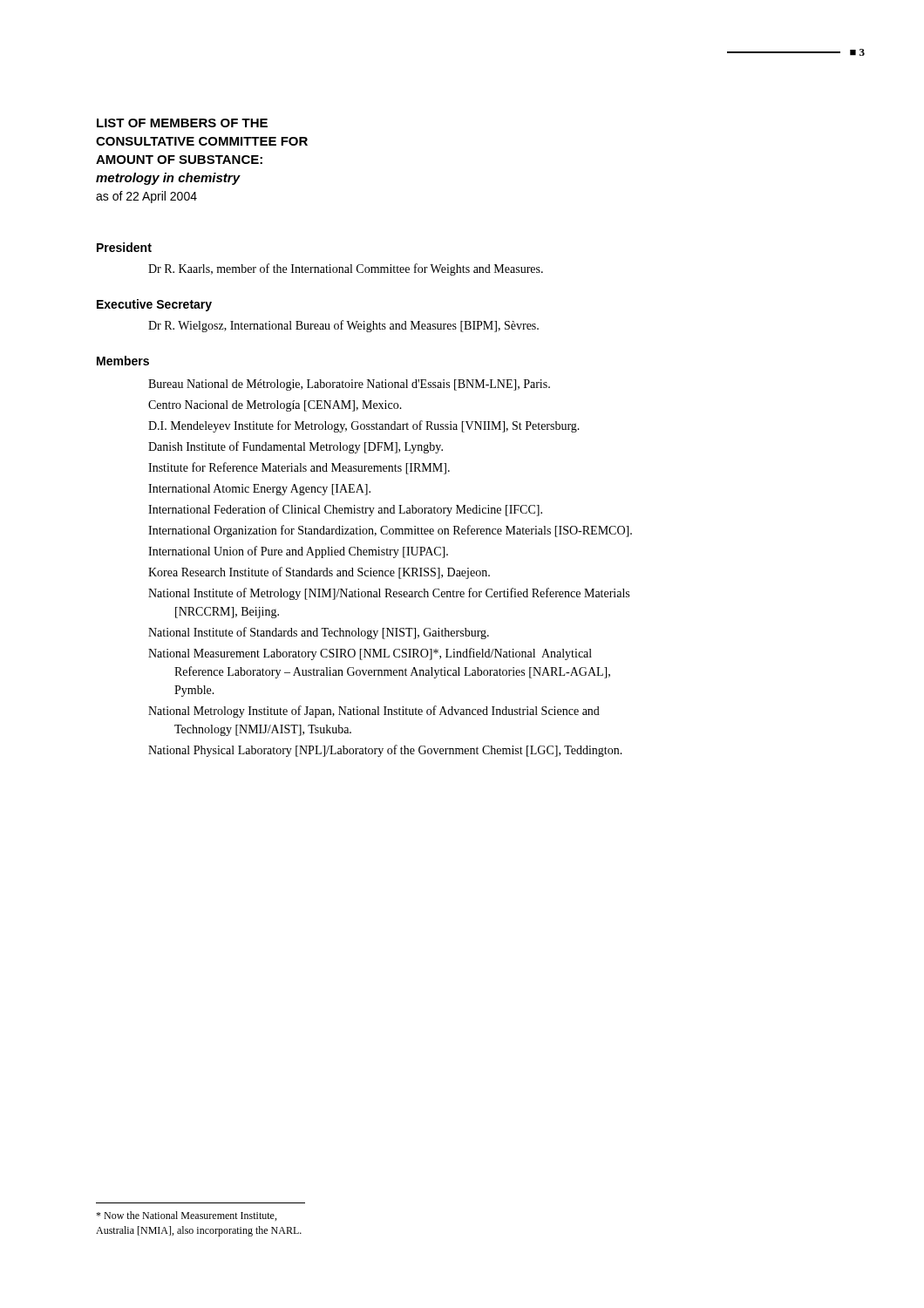Find the list item with the text "D.I. Mendeleyev Institute for Metrology,"
This screenshot has height=1308, width=924.
[x=364, y=426]
